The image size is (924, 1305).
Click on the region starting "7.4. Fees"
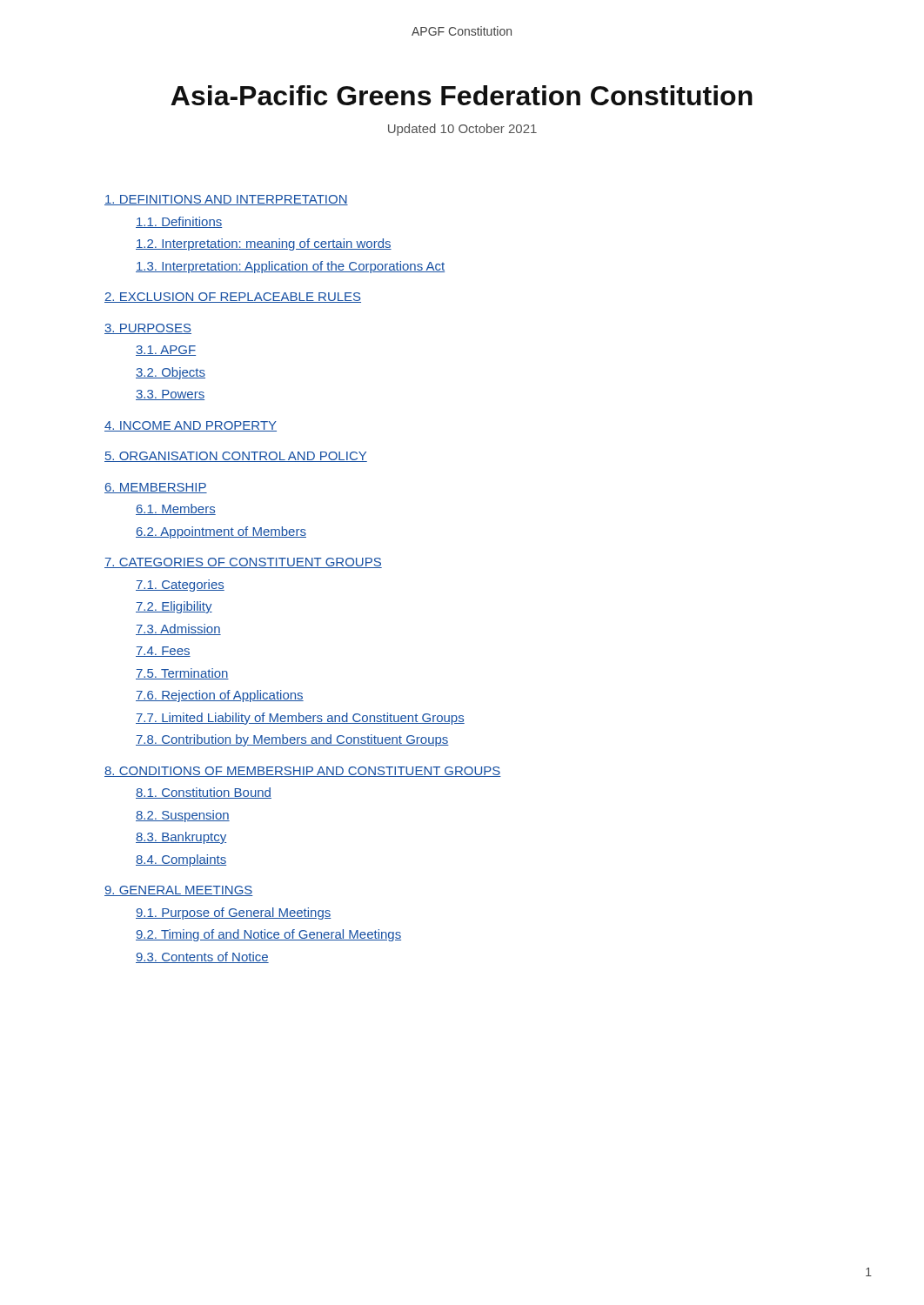point(163,652)
